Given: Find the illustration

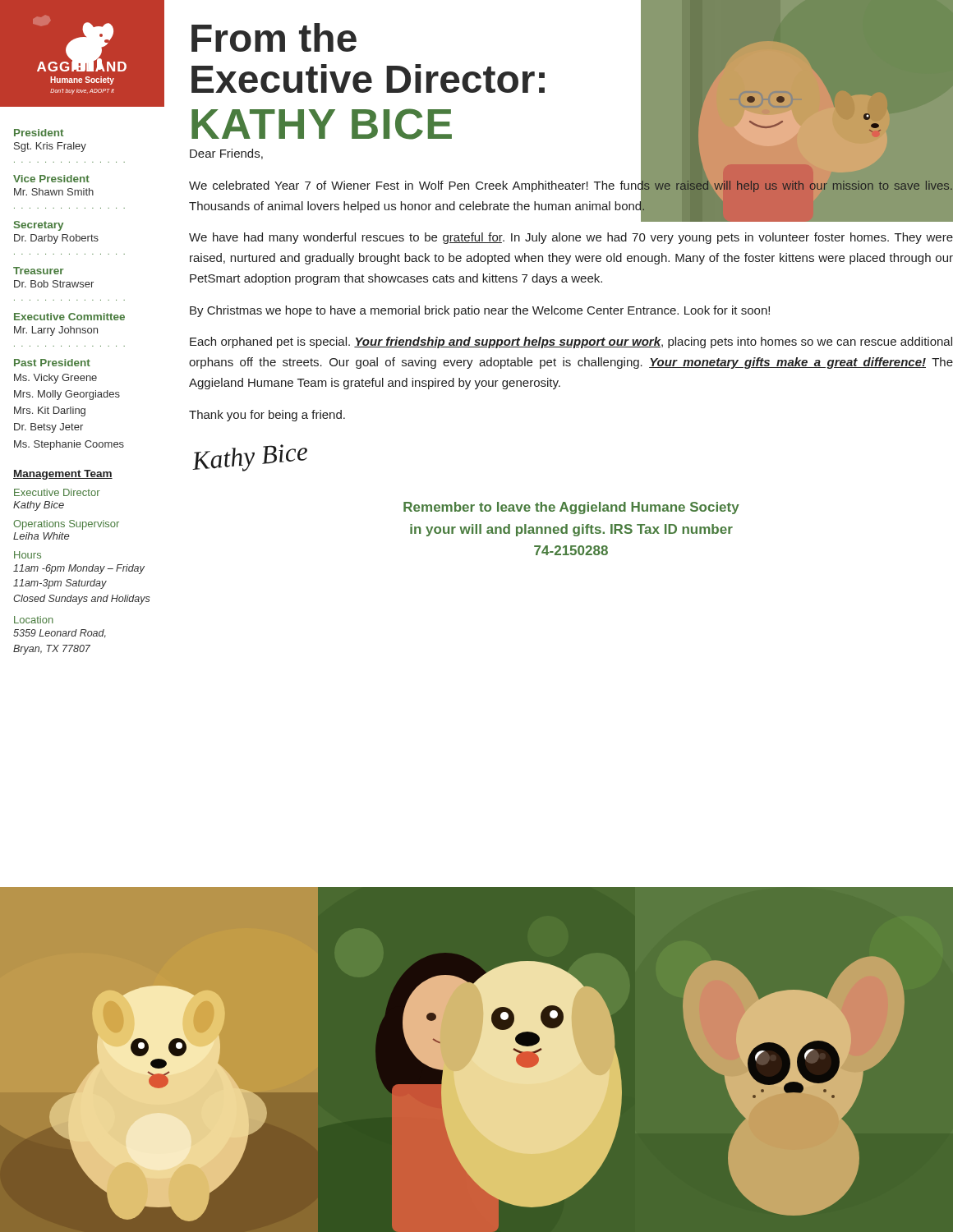Looking at the screenshot, I should (x=263, y=459).
